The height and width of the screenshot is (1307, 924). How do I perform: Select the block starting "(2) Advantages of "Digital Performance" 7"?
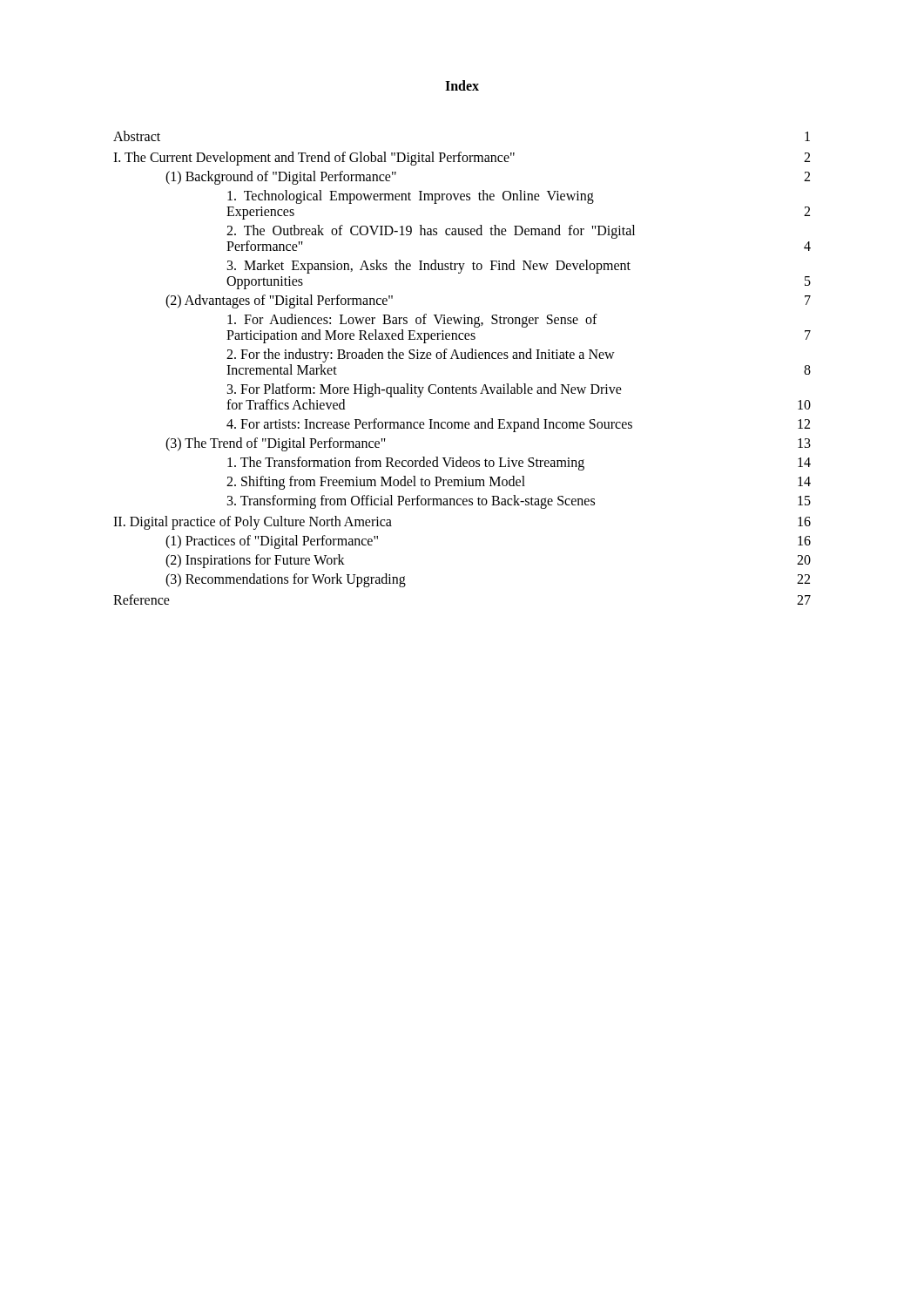tap(277, 301)
